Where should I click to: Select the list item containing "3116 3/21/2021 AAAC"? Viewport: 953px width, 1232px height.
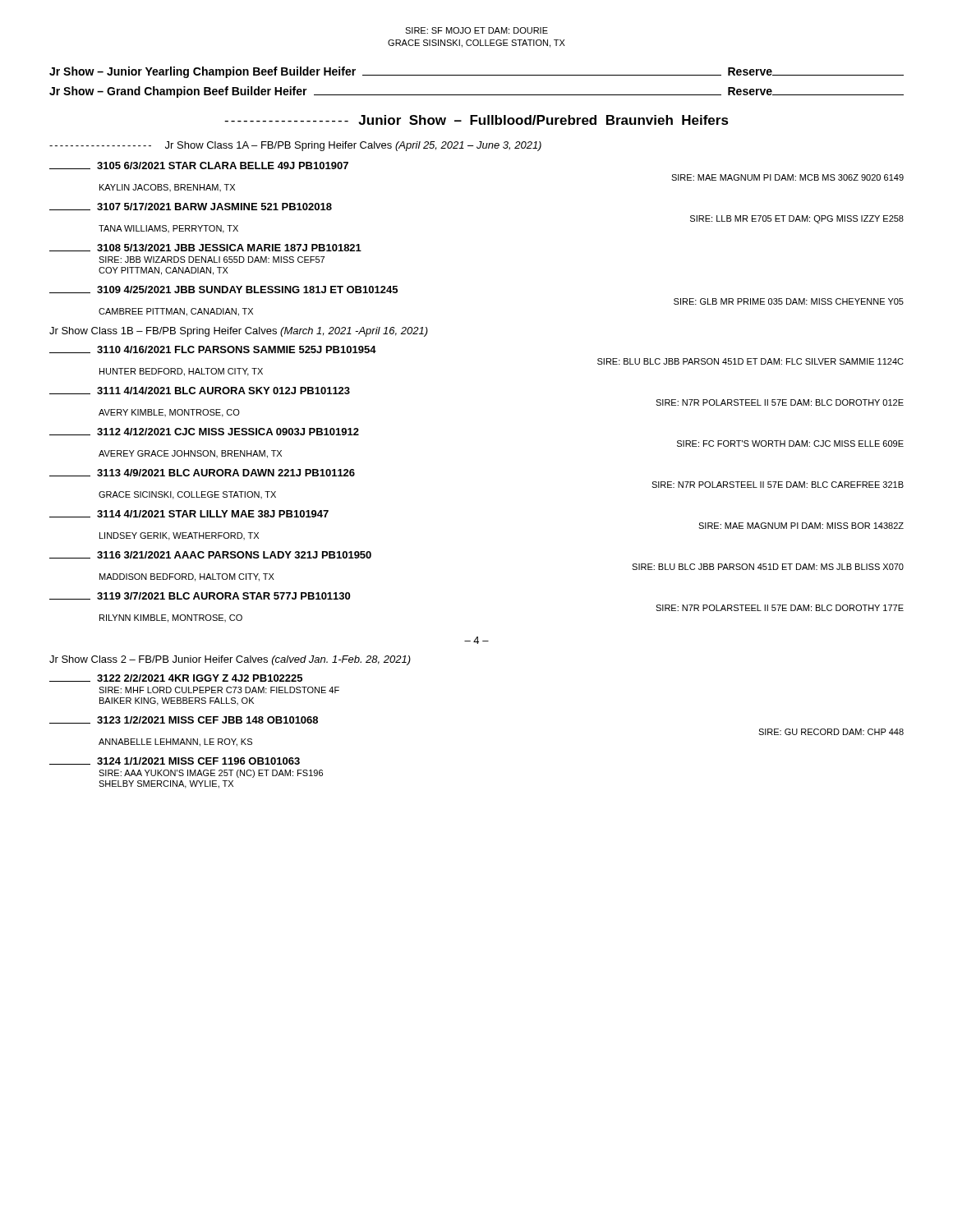pyautogui.click(x=210, y=555)
